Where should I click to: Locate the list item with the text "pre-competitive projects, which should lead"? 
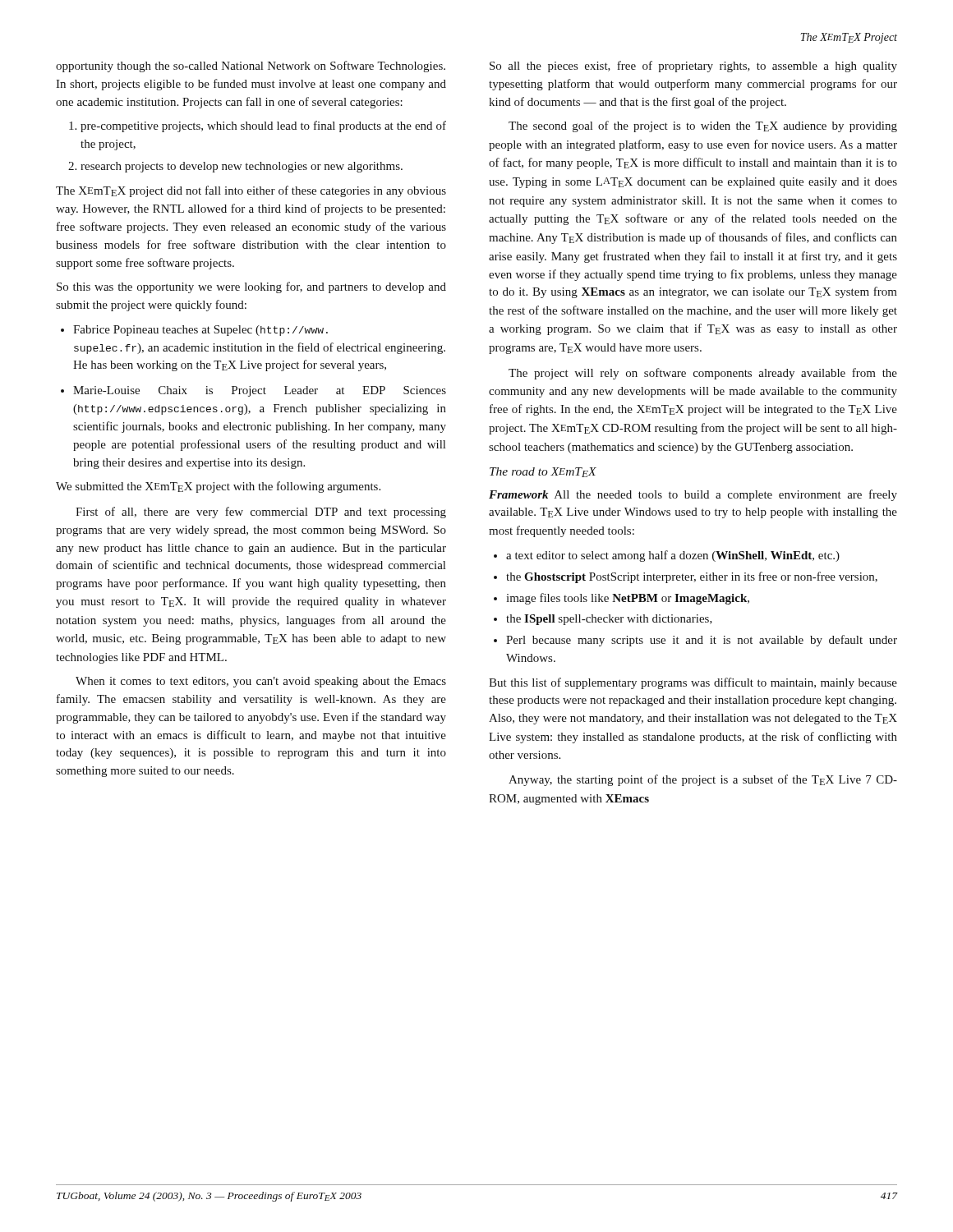pos(251,136)
